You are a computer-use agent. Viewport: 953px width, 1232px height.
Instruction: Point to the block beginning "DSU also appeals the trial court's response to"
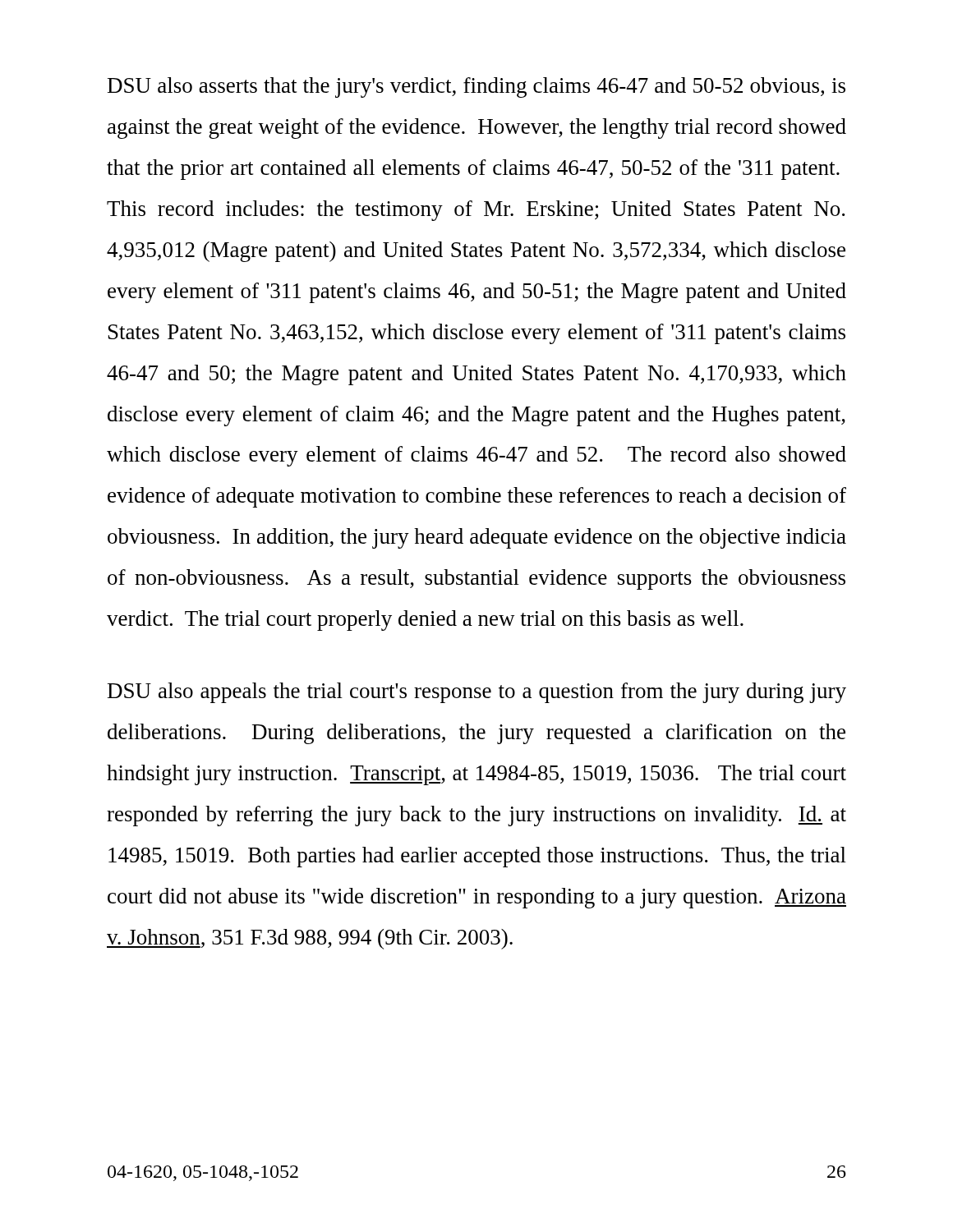click(476, 815)
